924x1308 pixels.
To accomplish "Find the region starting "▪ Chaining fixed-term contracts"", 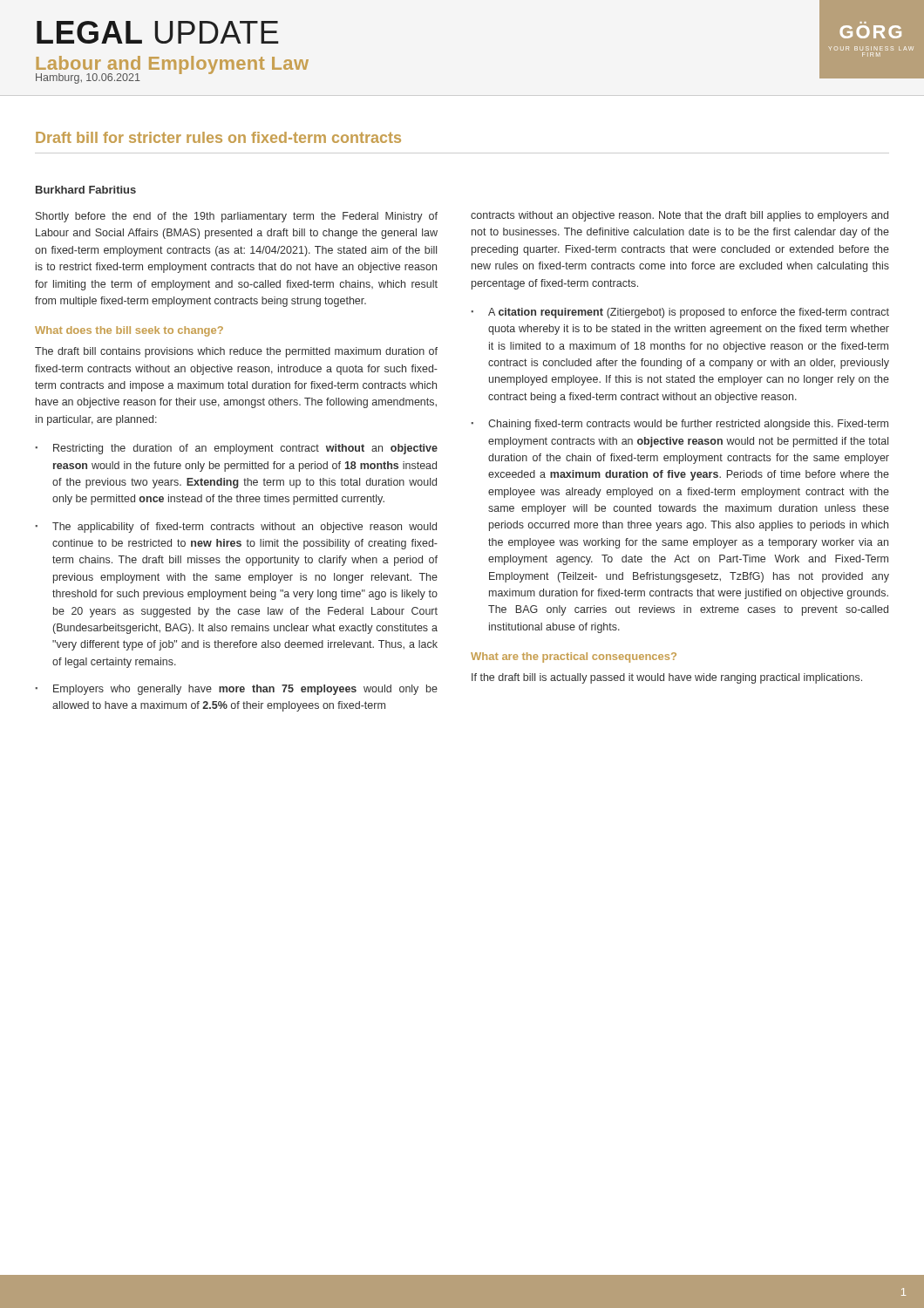I will (680, 526).
